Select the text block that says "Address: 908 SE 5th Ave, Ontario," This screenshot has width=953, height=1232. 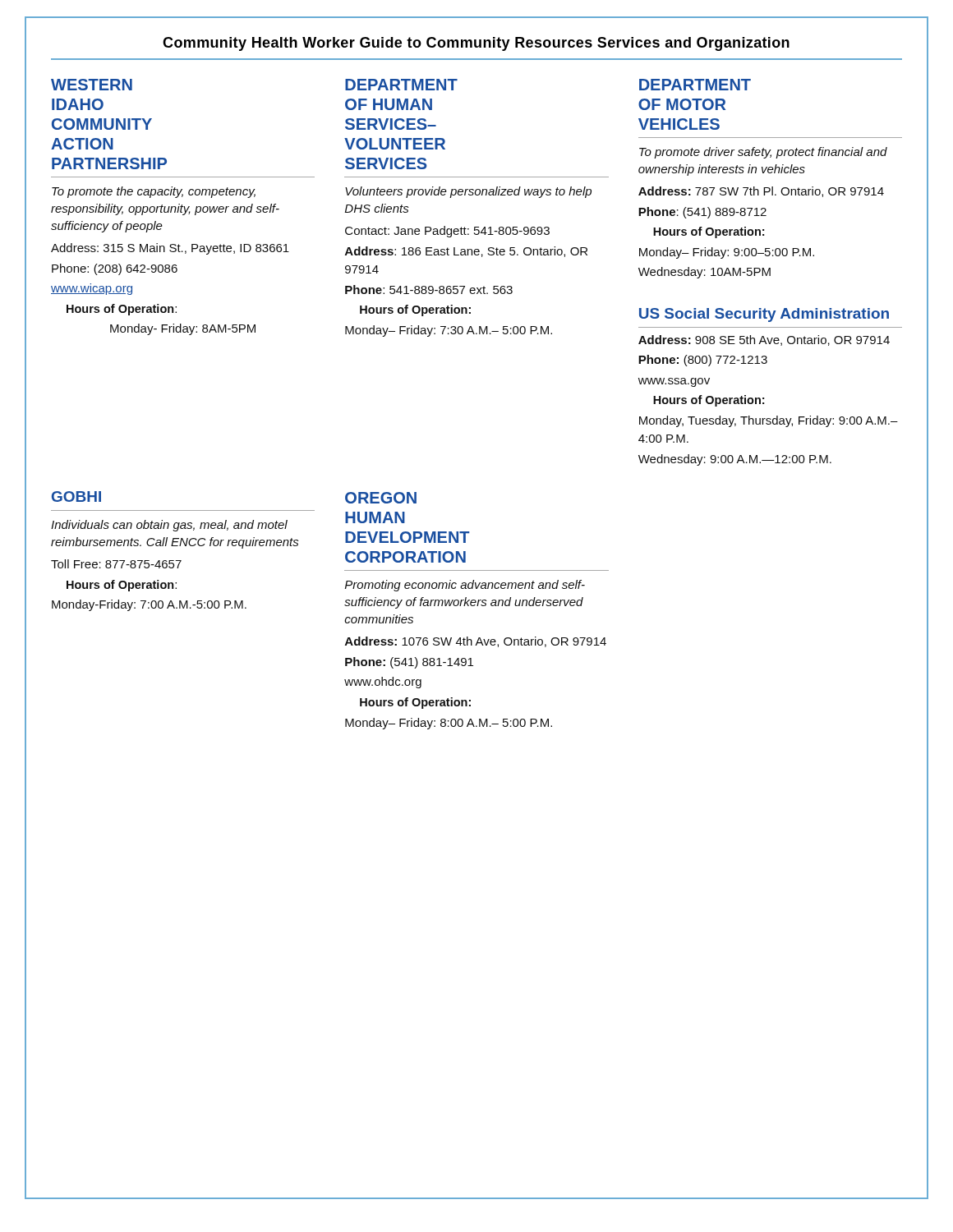770,400
